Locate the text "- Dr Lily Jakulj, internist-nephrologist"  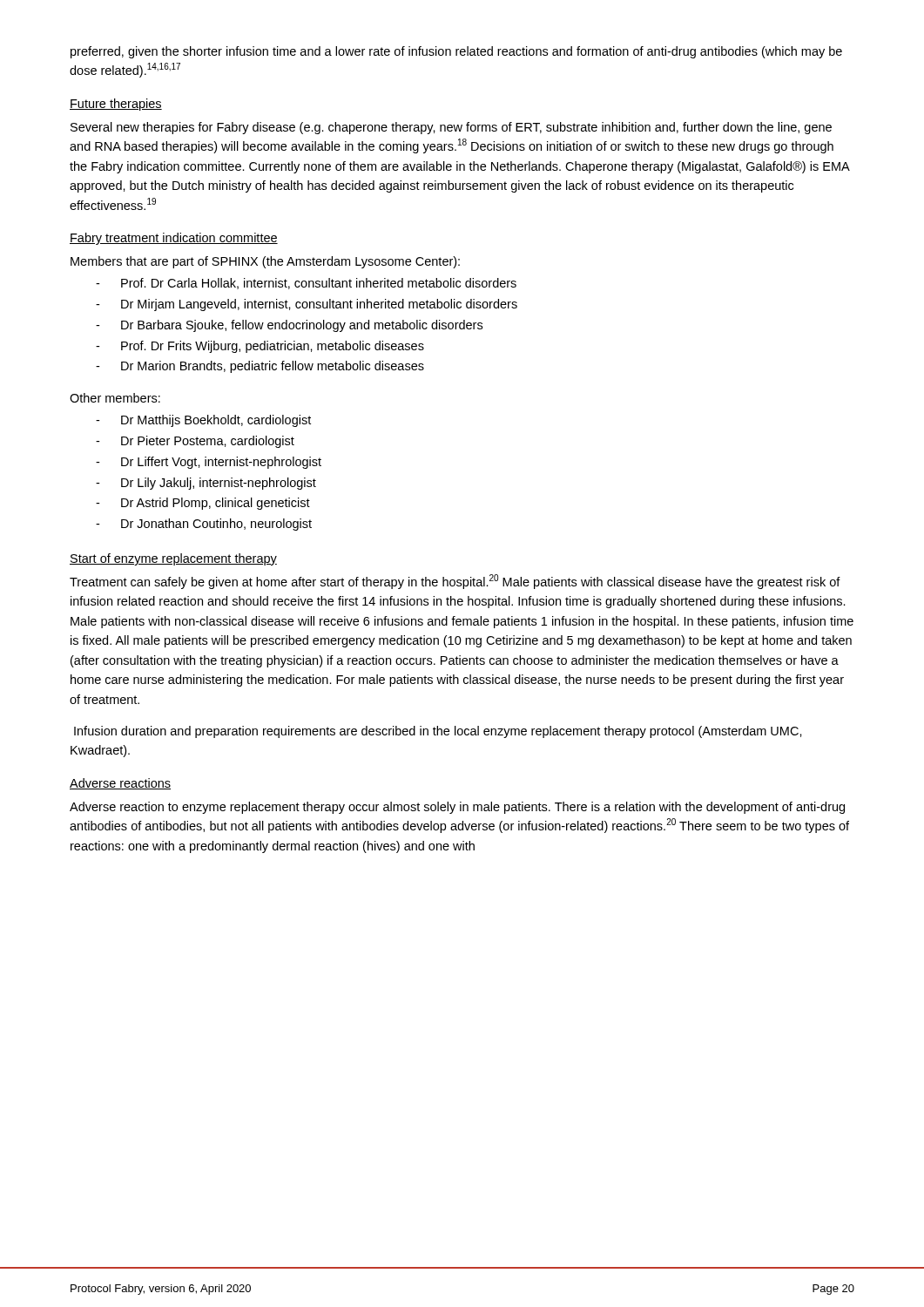(x=206, y=483)
